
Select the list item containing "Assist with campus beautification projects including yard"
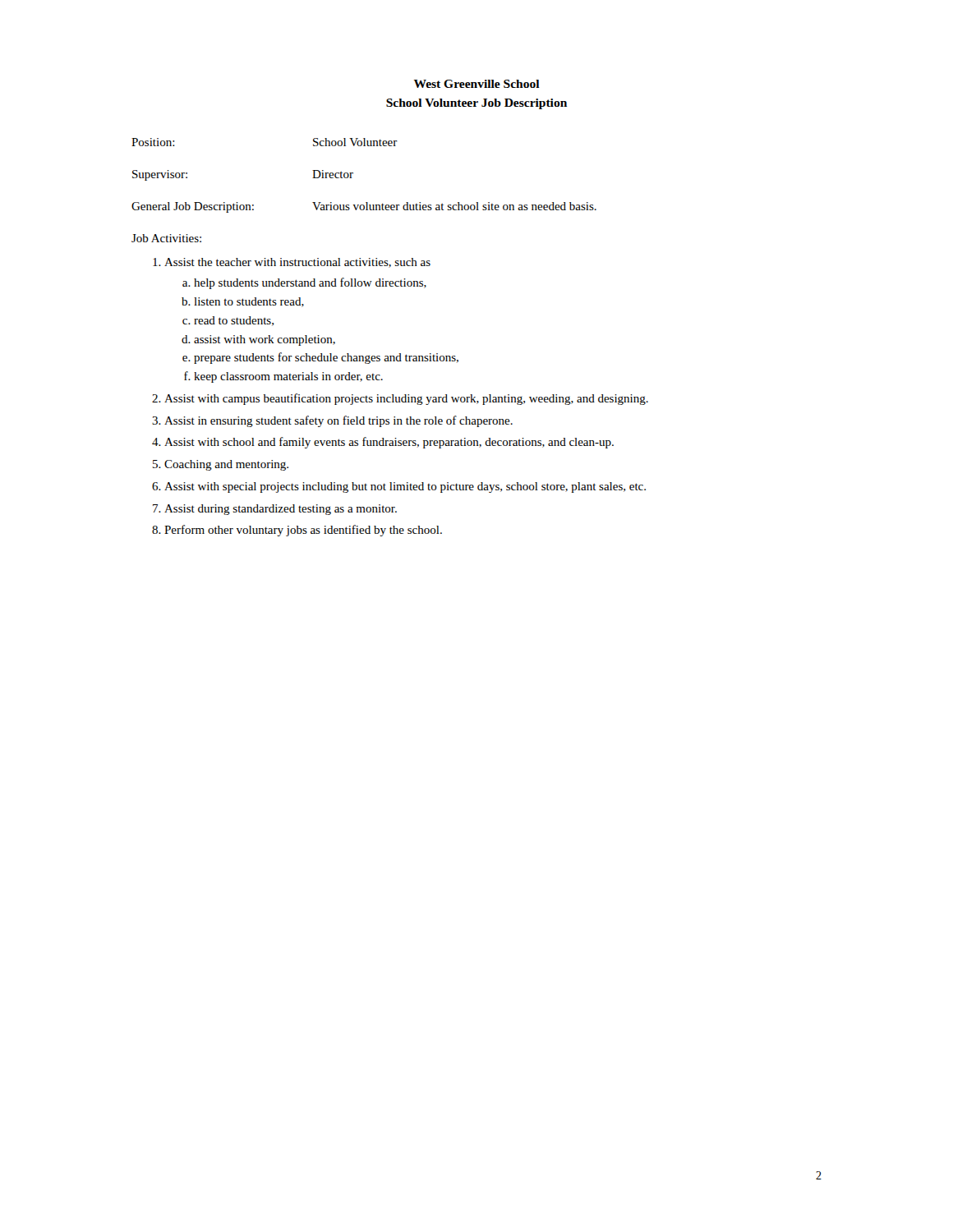pos(406,398)
